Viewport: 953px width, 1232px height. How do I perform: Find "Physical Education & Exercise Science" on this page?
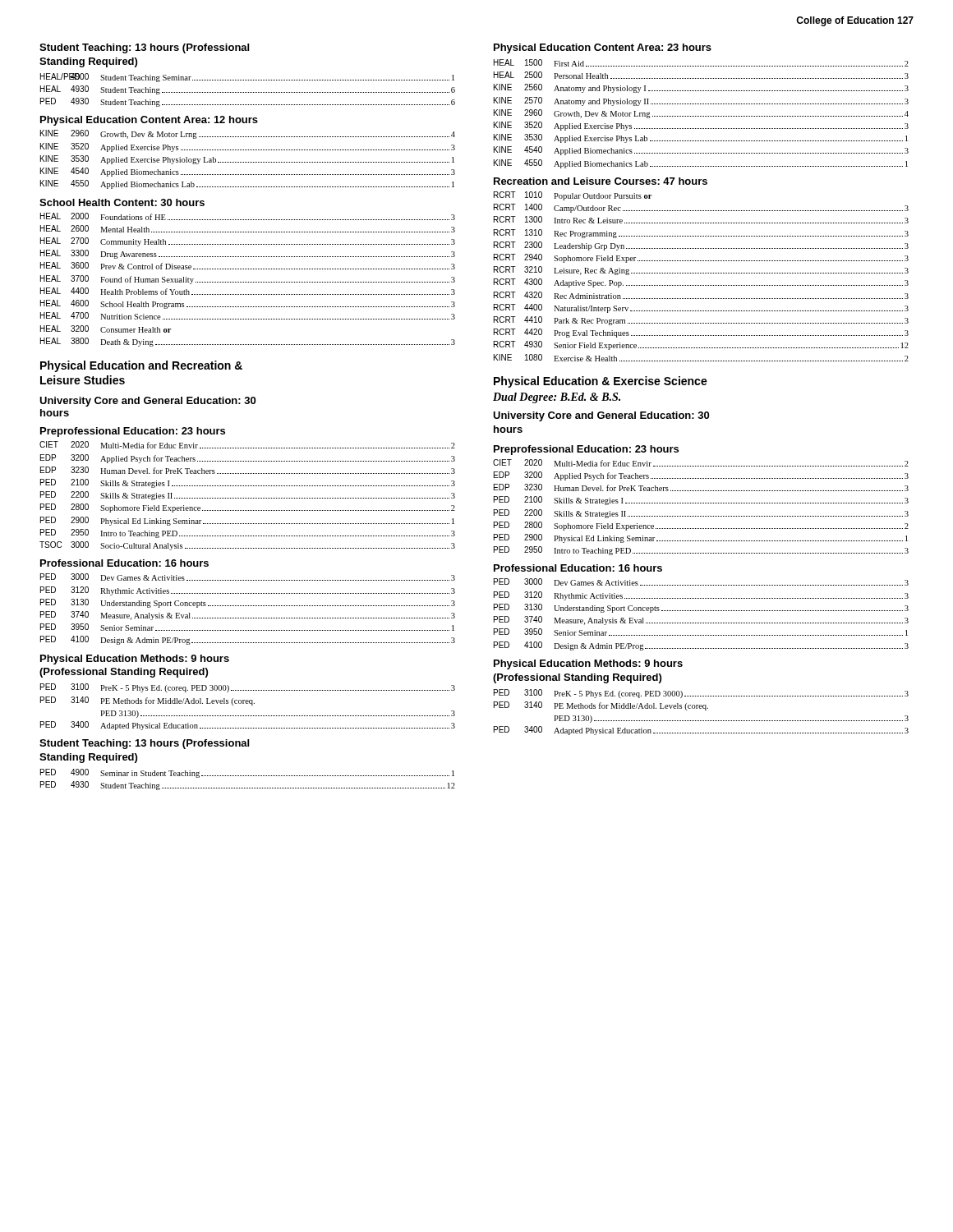coord(600,381)
